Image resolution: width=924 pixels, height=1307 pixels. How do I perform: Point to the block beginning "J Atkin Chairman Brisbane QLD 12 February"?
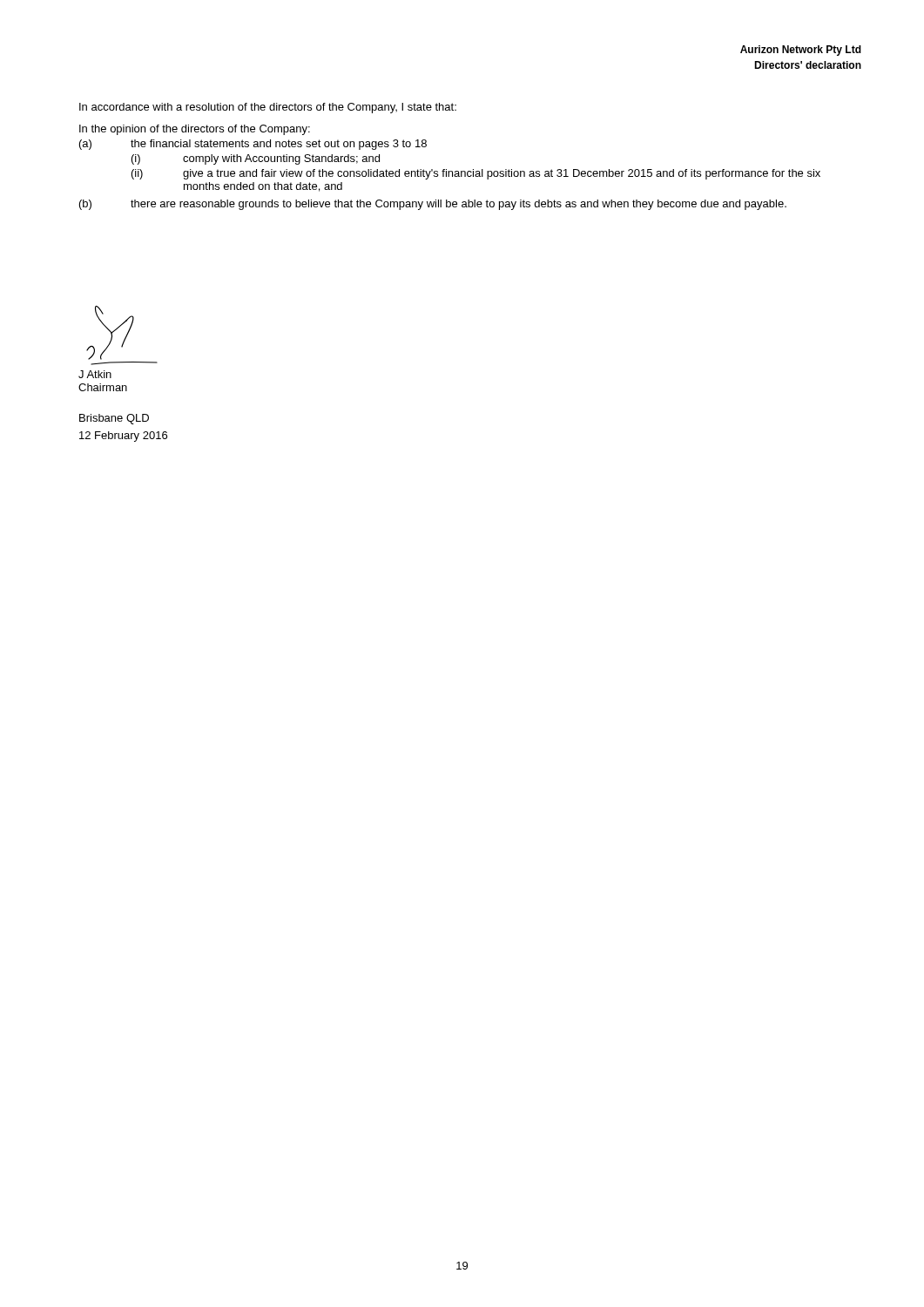tap(148, 406)
